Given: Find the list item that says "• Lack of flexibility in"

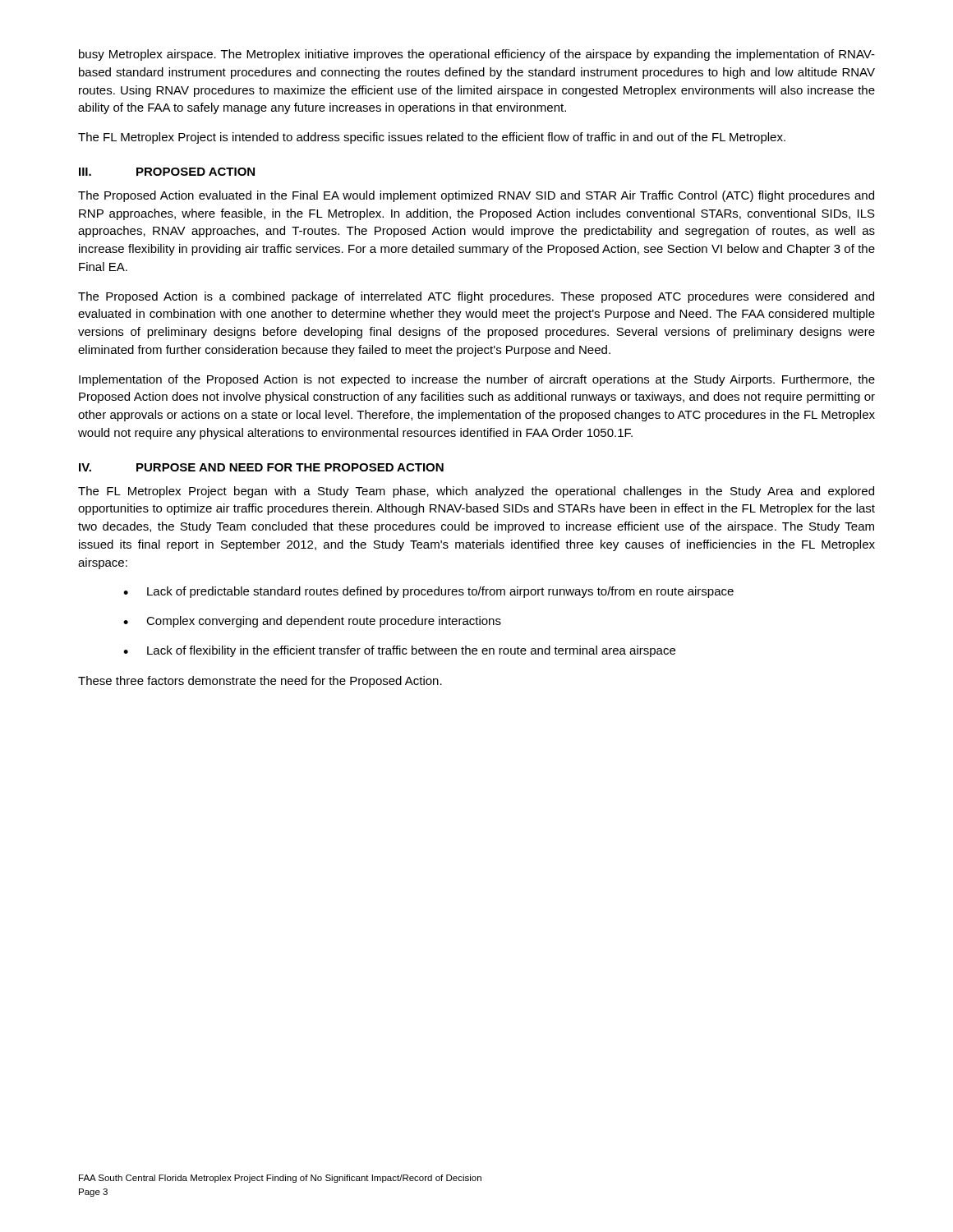Looking at the screenshot, I should 499,653.
